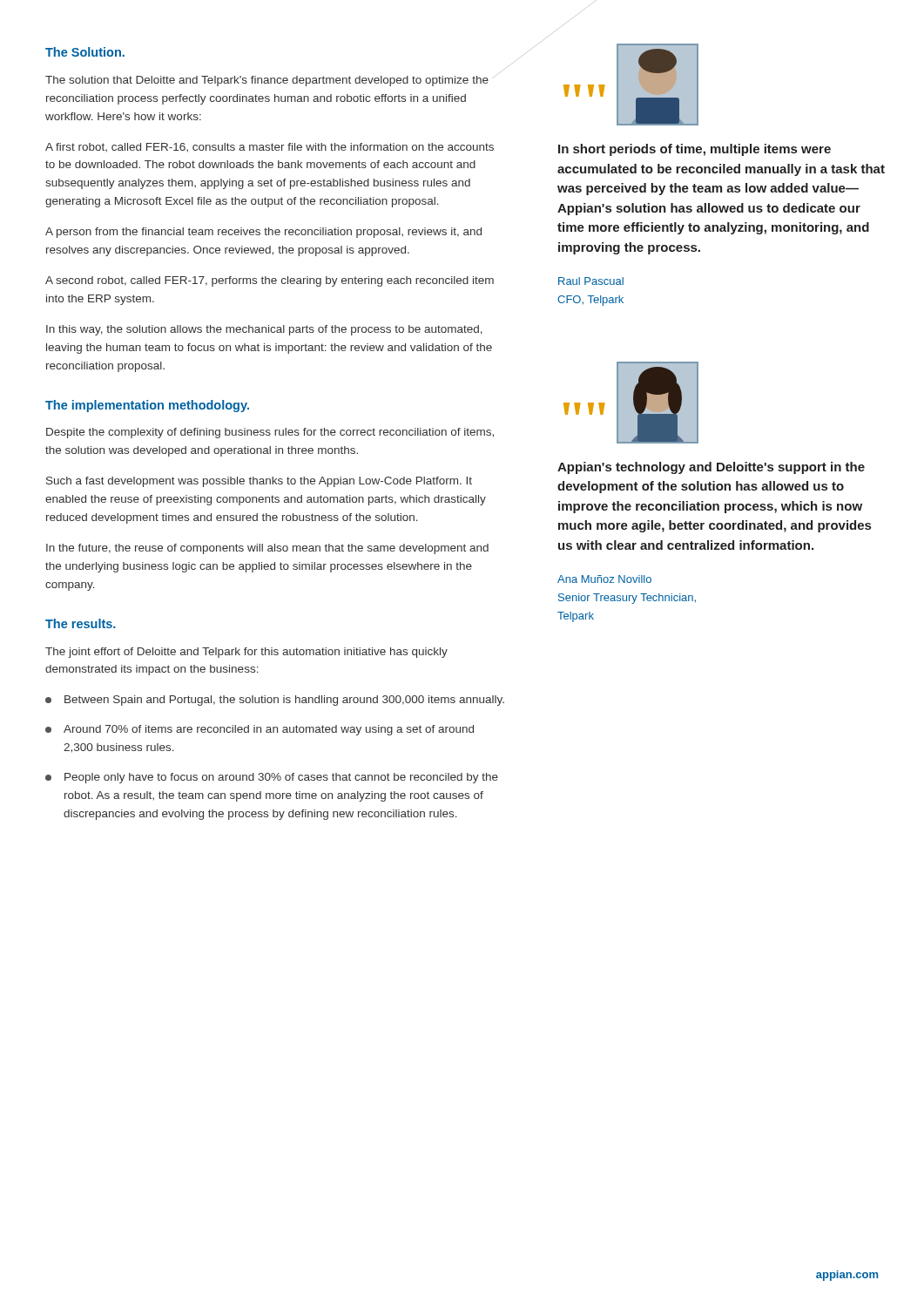Find the block on this page that starts "Ana Muñoz Novillo"
This screenshot has width=924, height=1307.
coord(627,597)
